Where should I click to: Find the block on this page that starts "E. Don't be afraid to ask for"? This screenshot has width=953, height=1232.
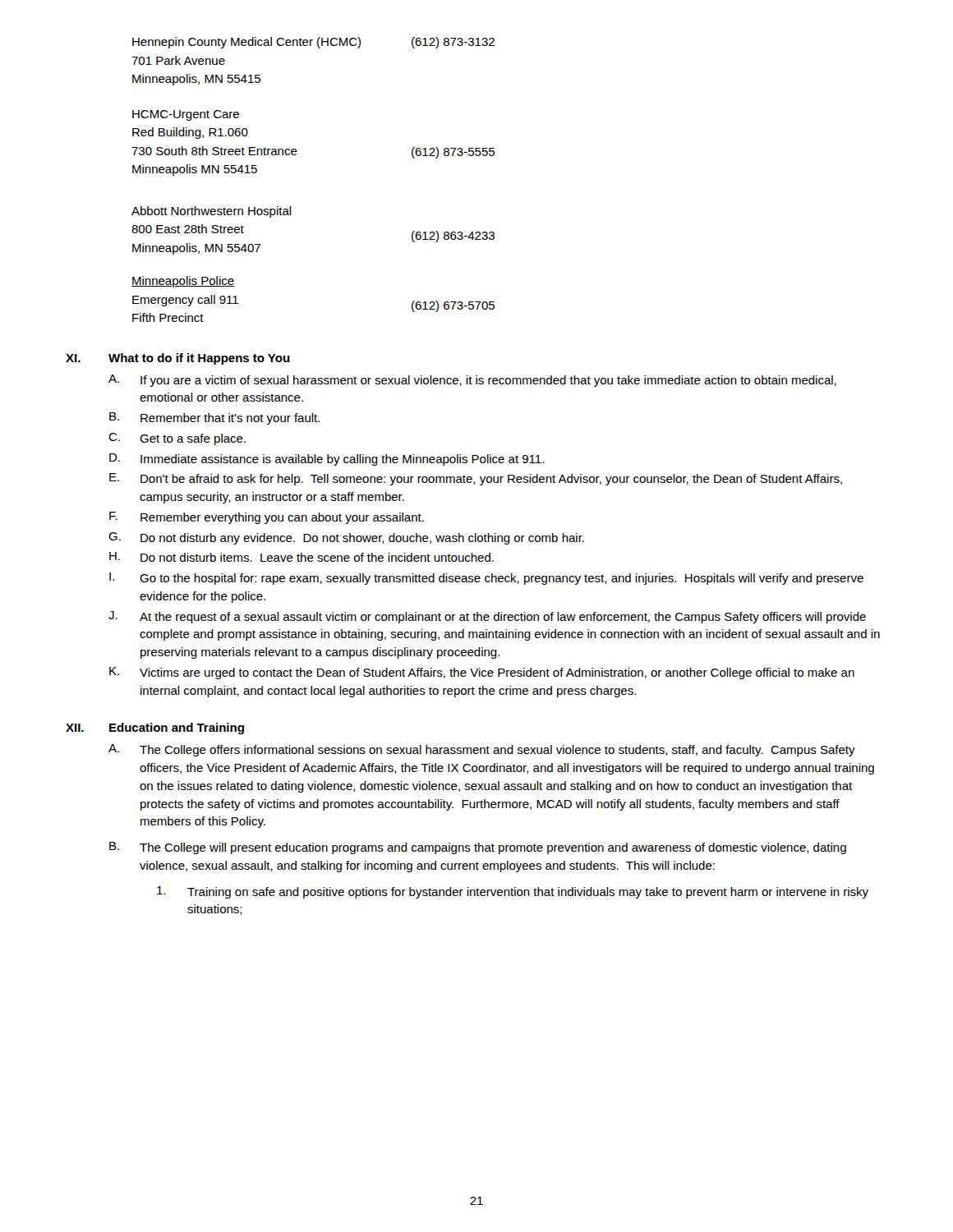click(x=498, y=488)
